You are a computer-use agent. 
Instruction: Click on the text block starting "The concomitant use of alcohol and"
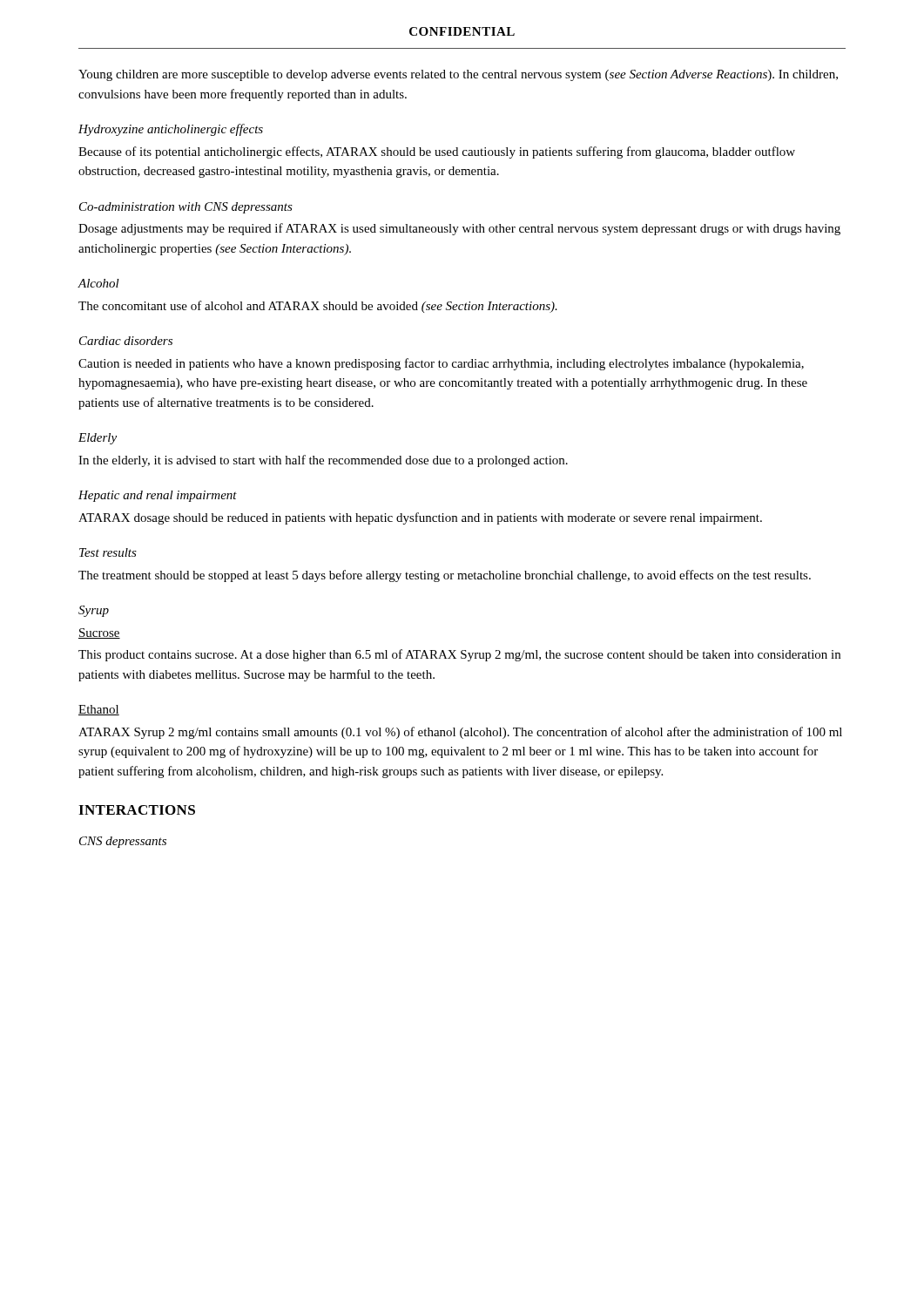tap(318, 305)
